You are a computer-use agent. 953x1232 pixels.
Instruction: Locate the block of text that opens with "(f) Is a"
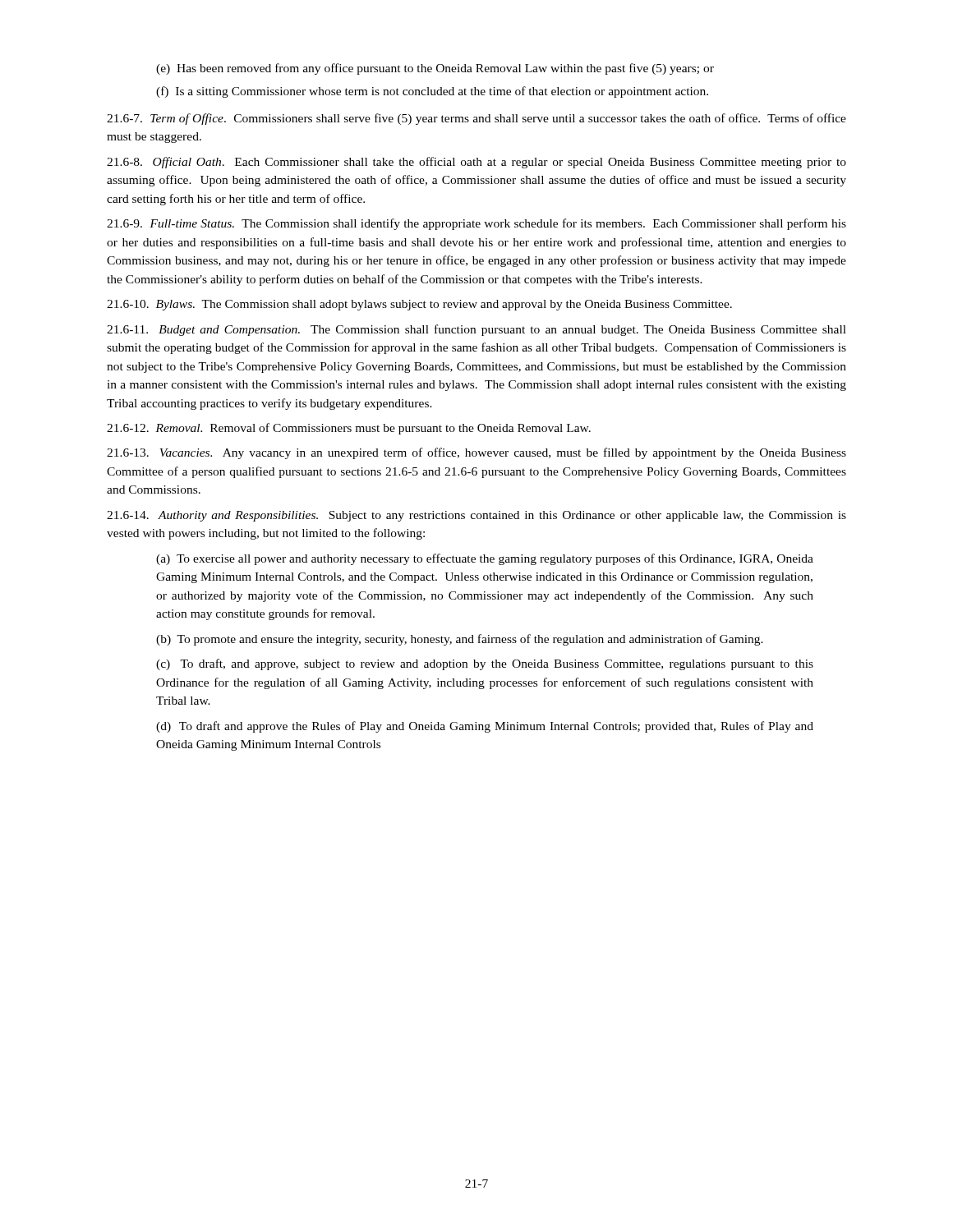pos(485,92)
